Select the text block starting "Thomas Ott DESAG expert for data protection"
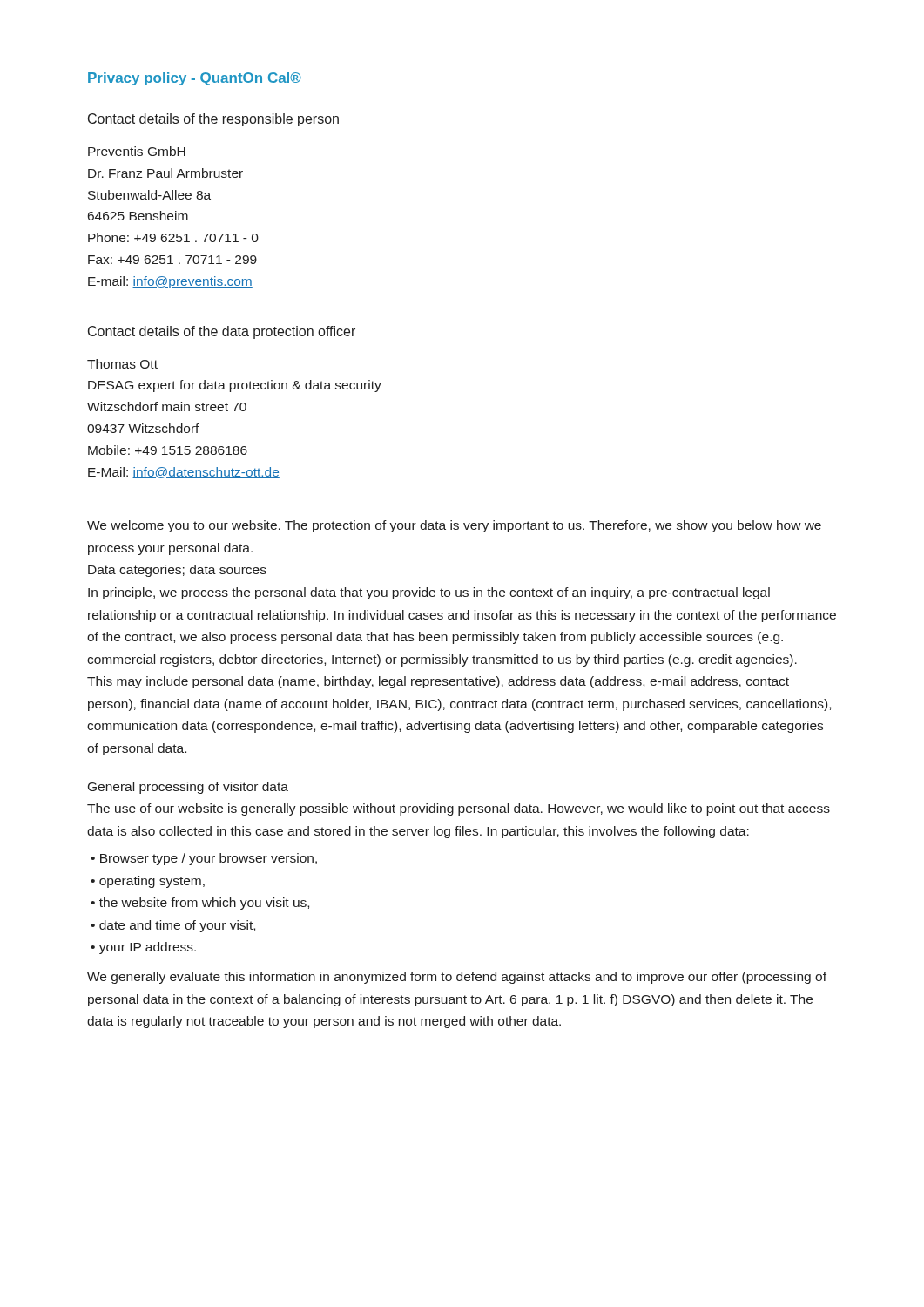Screen dimensions: 1307x924 pyautogui.click(x=234, y=417)
